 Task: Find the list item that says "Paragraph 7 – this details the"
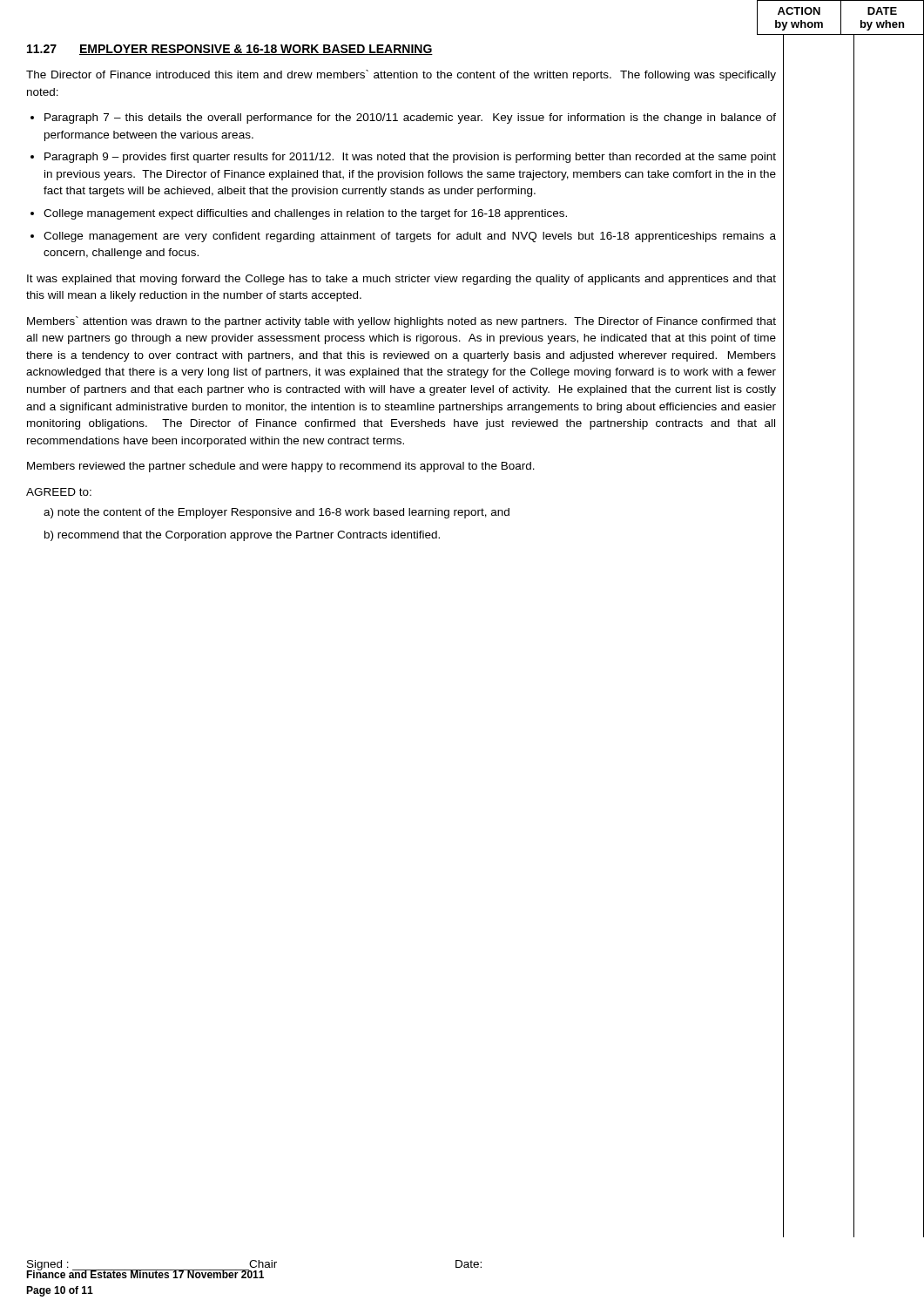(x=410, y=126)
